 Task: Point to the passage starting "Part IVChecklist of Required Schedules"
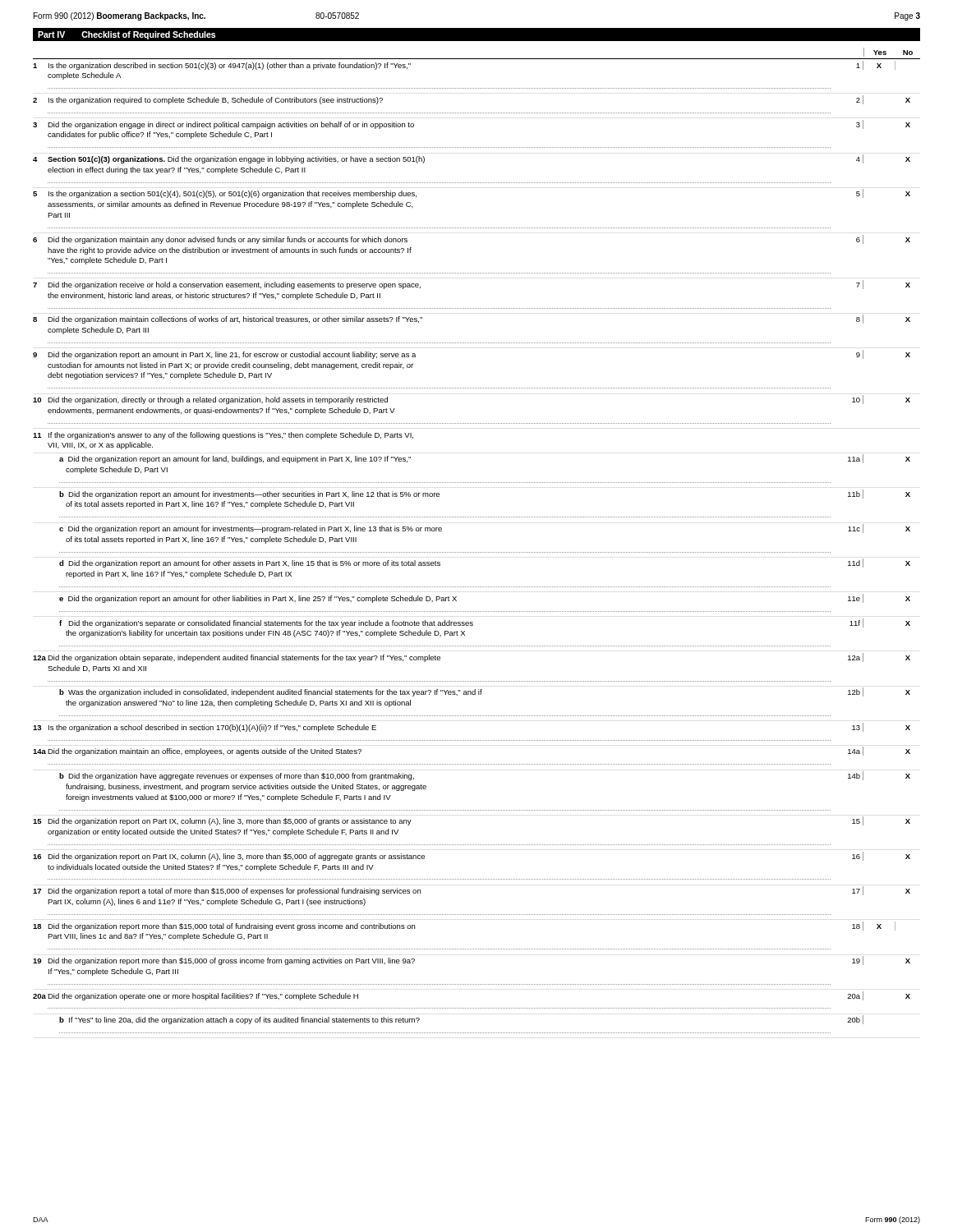127,34
